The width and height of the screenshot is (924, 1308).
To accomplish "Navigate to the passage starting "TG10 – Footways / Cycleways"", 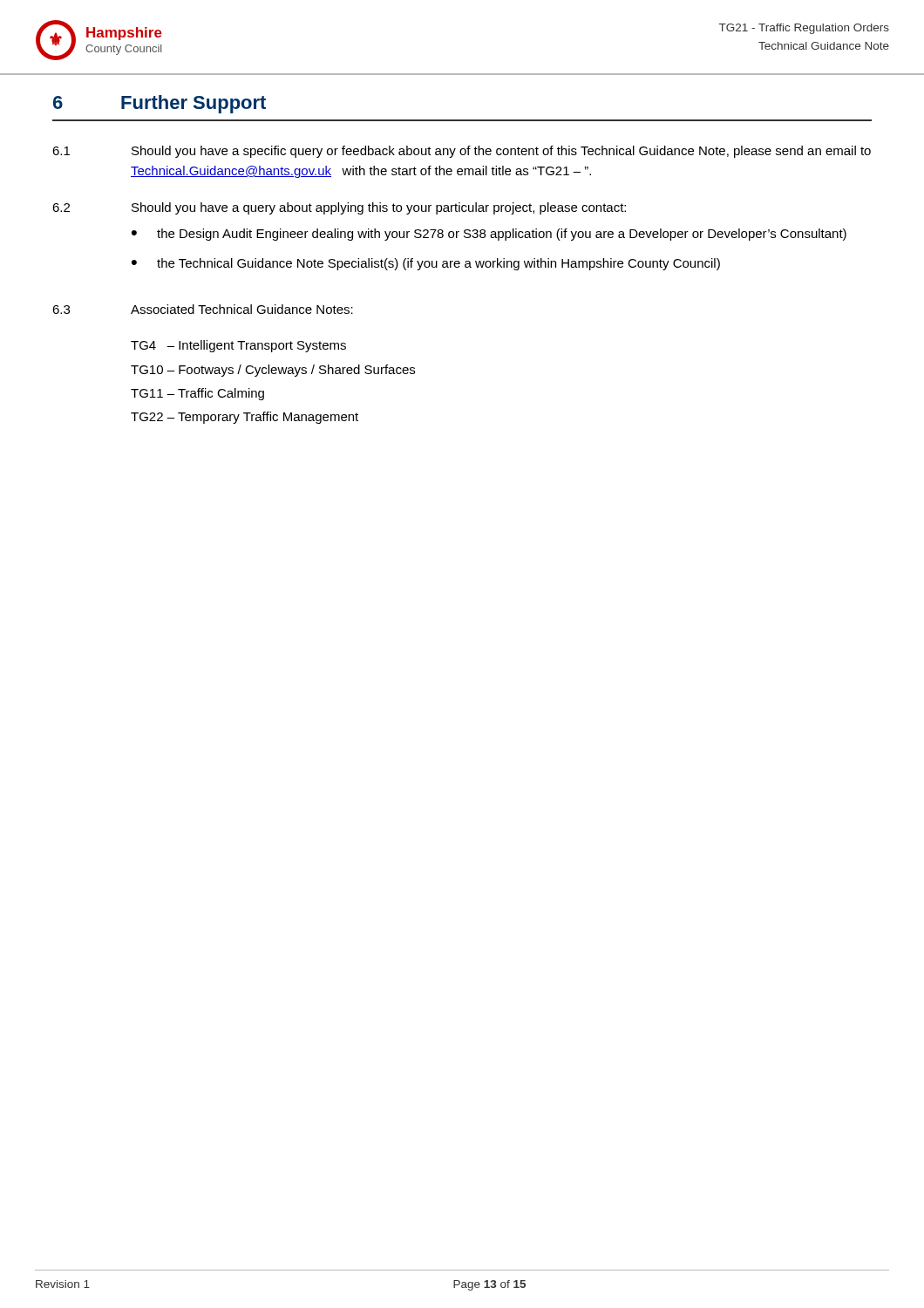I will [x=273, y=369].
